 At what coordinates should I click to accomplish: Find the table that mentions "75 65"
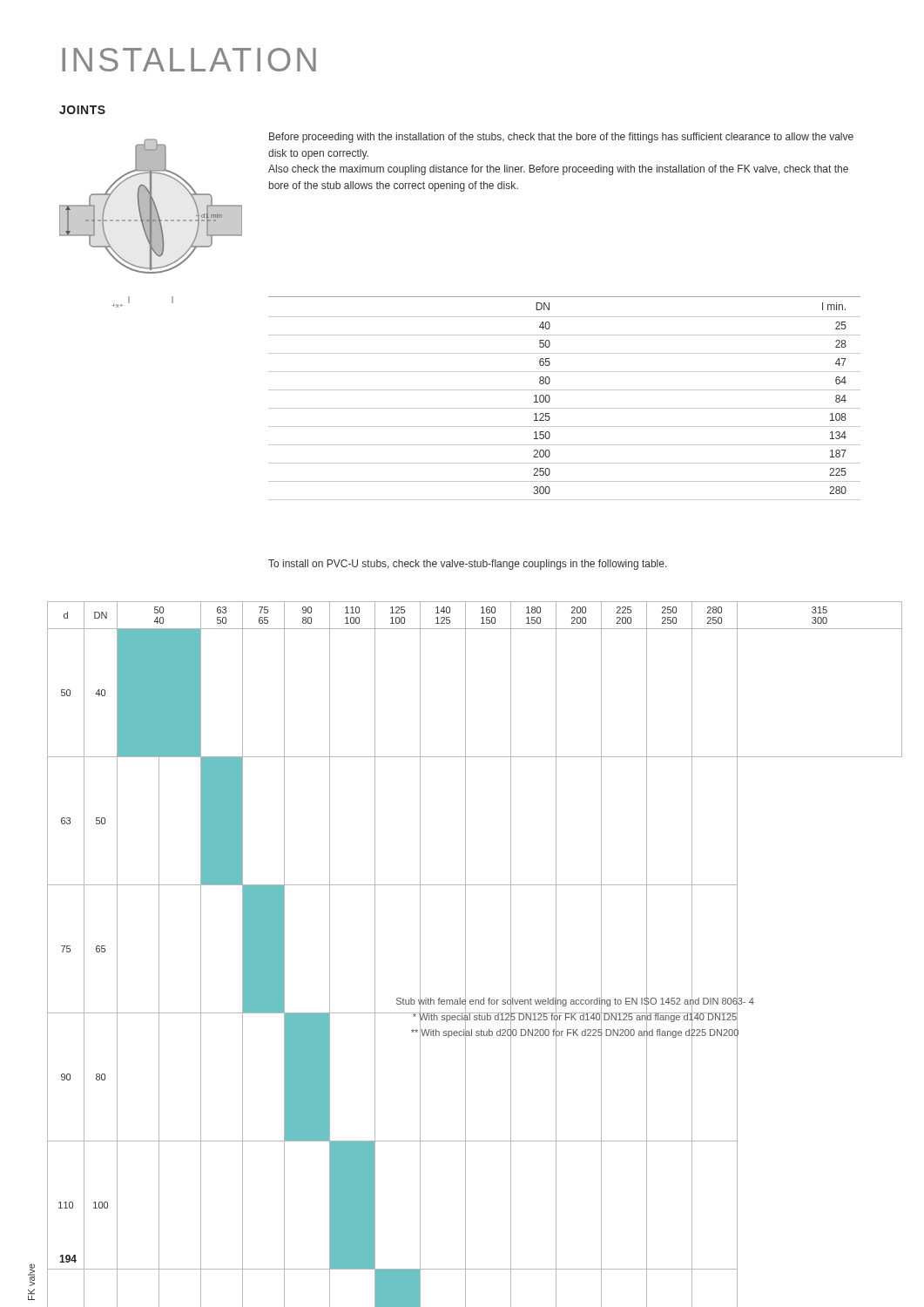tap(464, 954)
